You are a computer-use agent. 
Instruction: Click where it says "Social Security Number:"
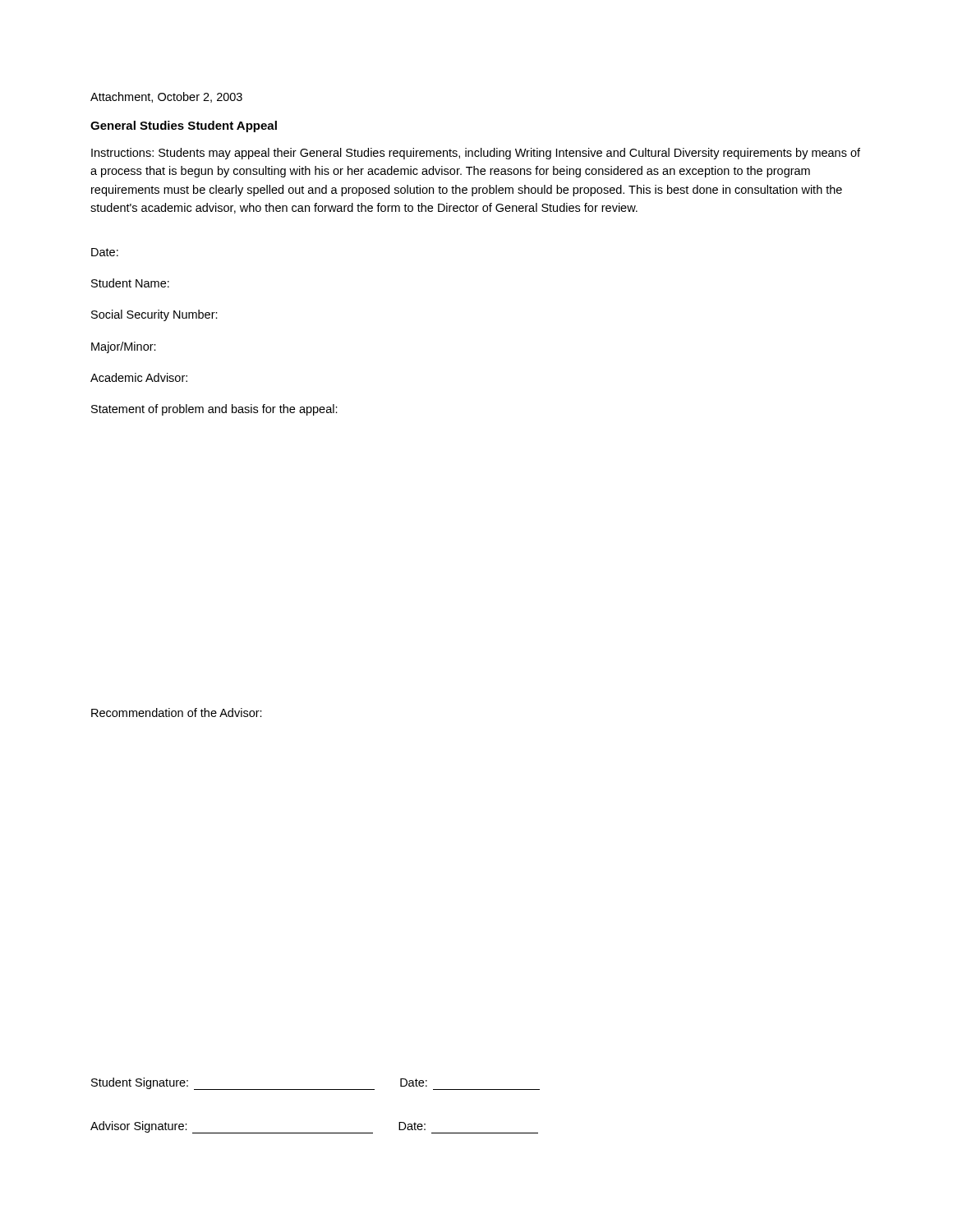point(154,315)
